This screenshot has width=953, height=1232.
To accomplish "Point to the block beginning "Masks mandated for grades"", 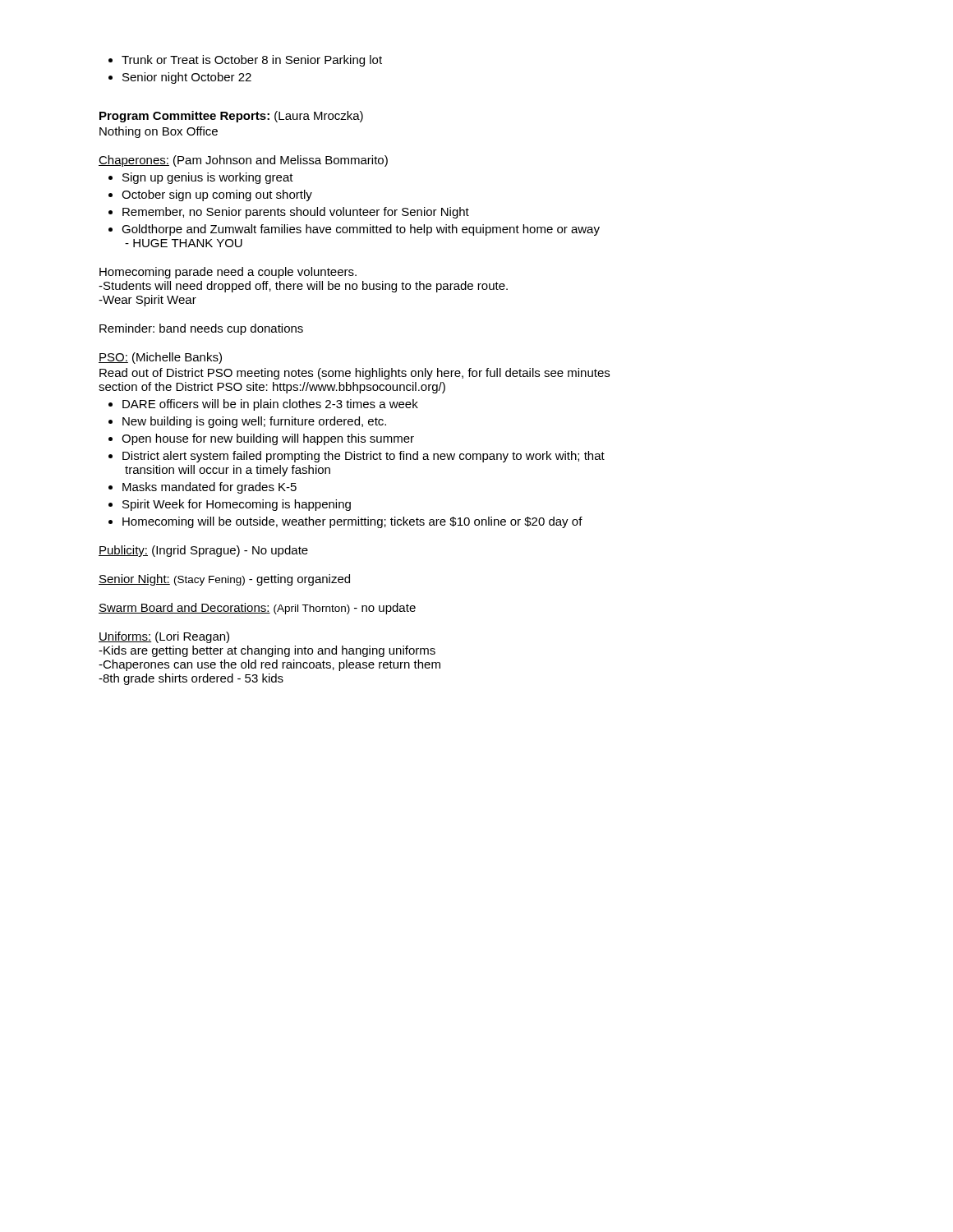I will click(x=203, y=488).
